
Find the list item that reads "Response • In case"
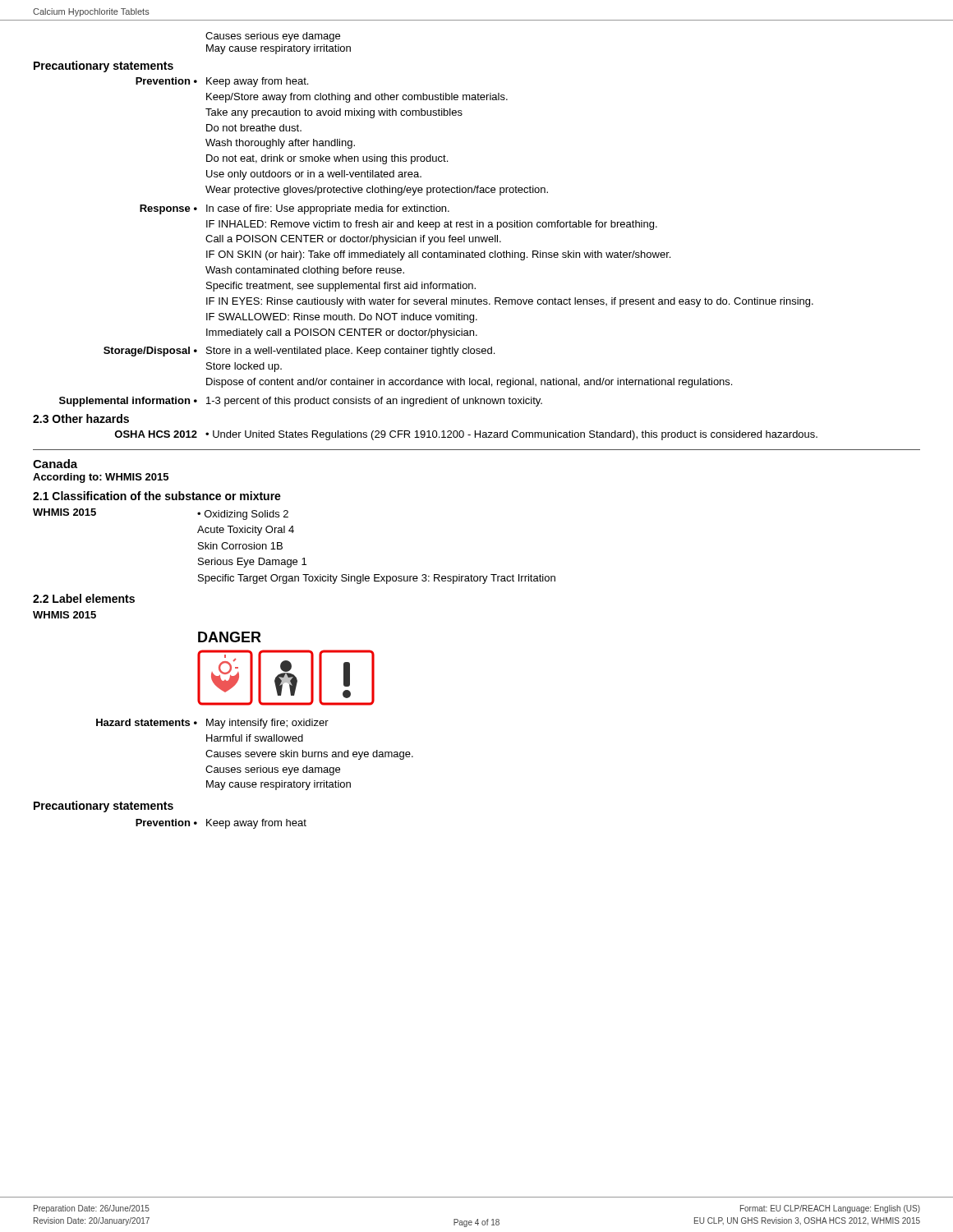coord(295,209)
